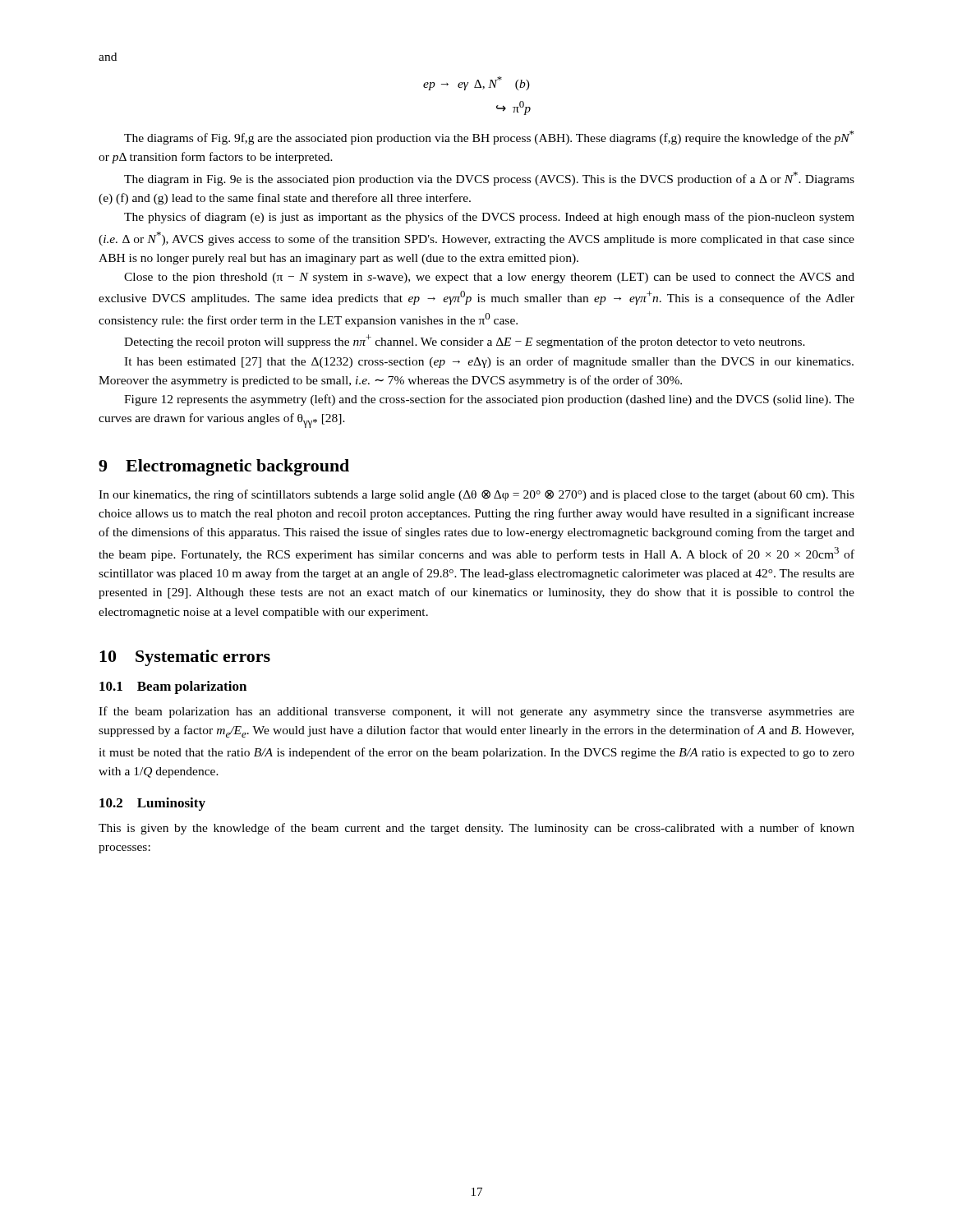
Task: Click on the section header with the text "10.1 Beam polarization"
Action: click(173, 686)
